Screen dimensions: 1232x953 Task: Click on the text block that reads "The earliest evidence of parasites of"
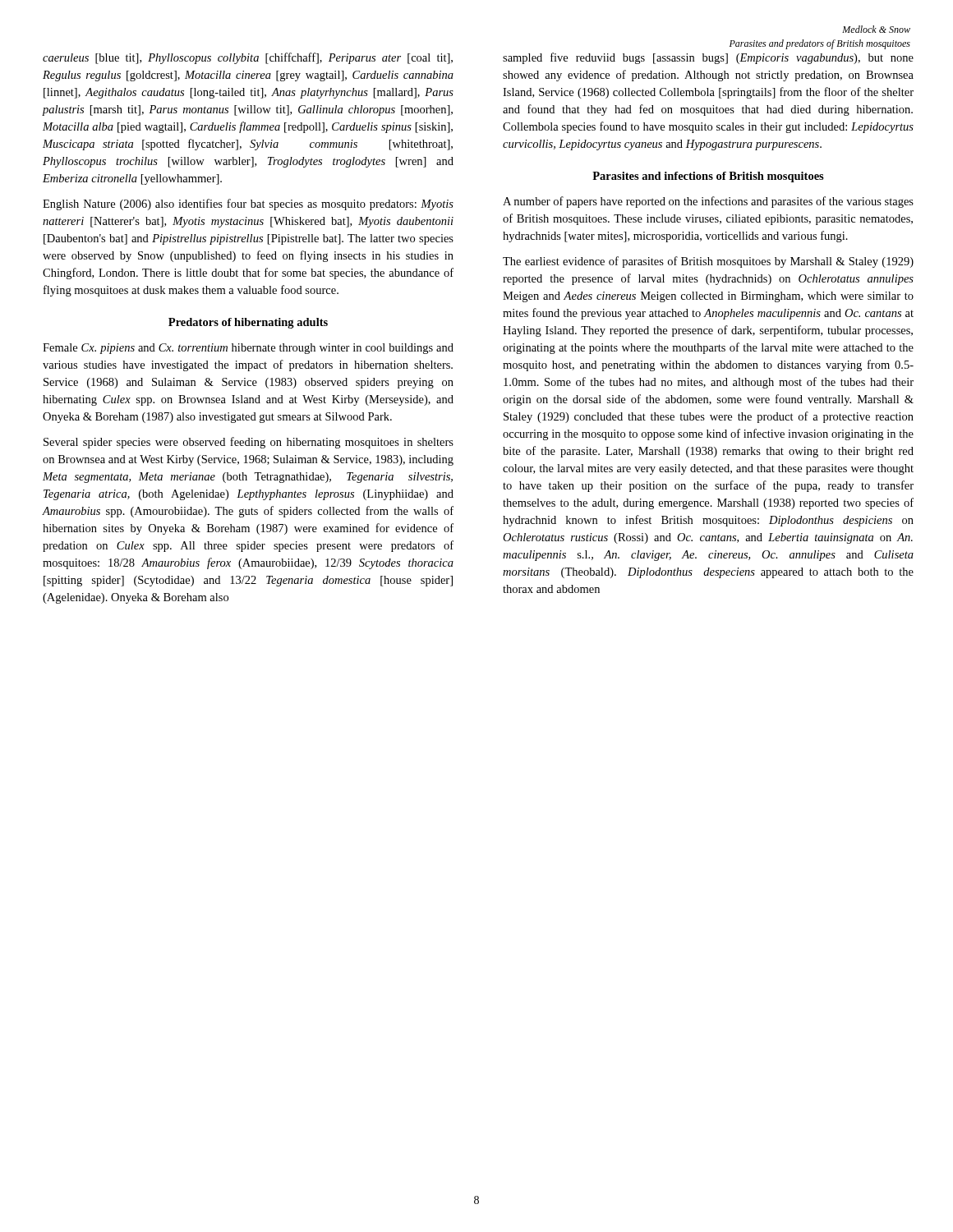[x=708, y=426]
